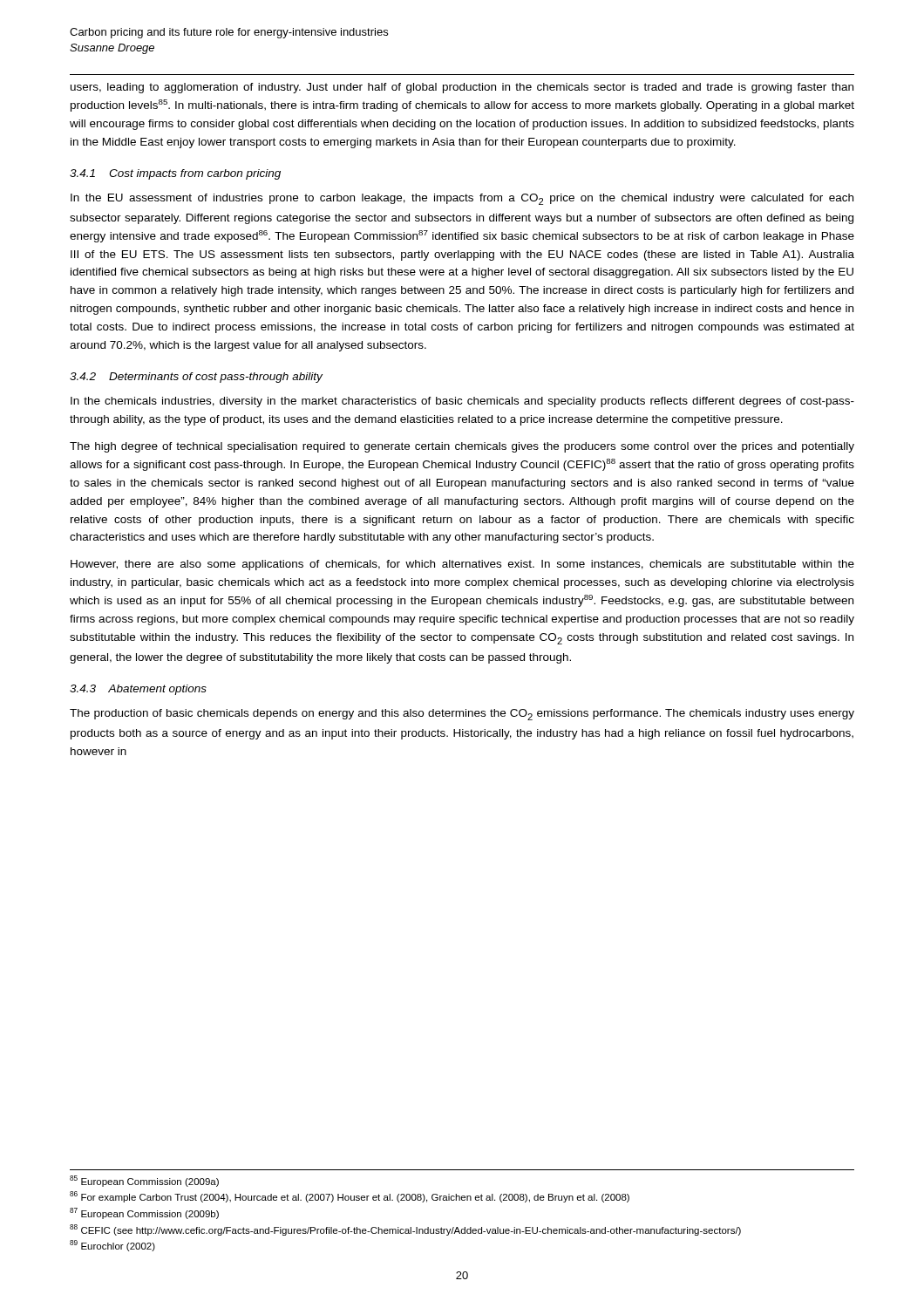Locate the region starting "86 For example Carbon Trust"
Screen dimensions: 1308x924
[x=350, y=1197]
